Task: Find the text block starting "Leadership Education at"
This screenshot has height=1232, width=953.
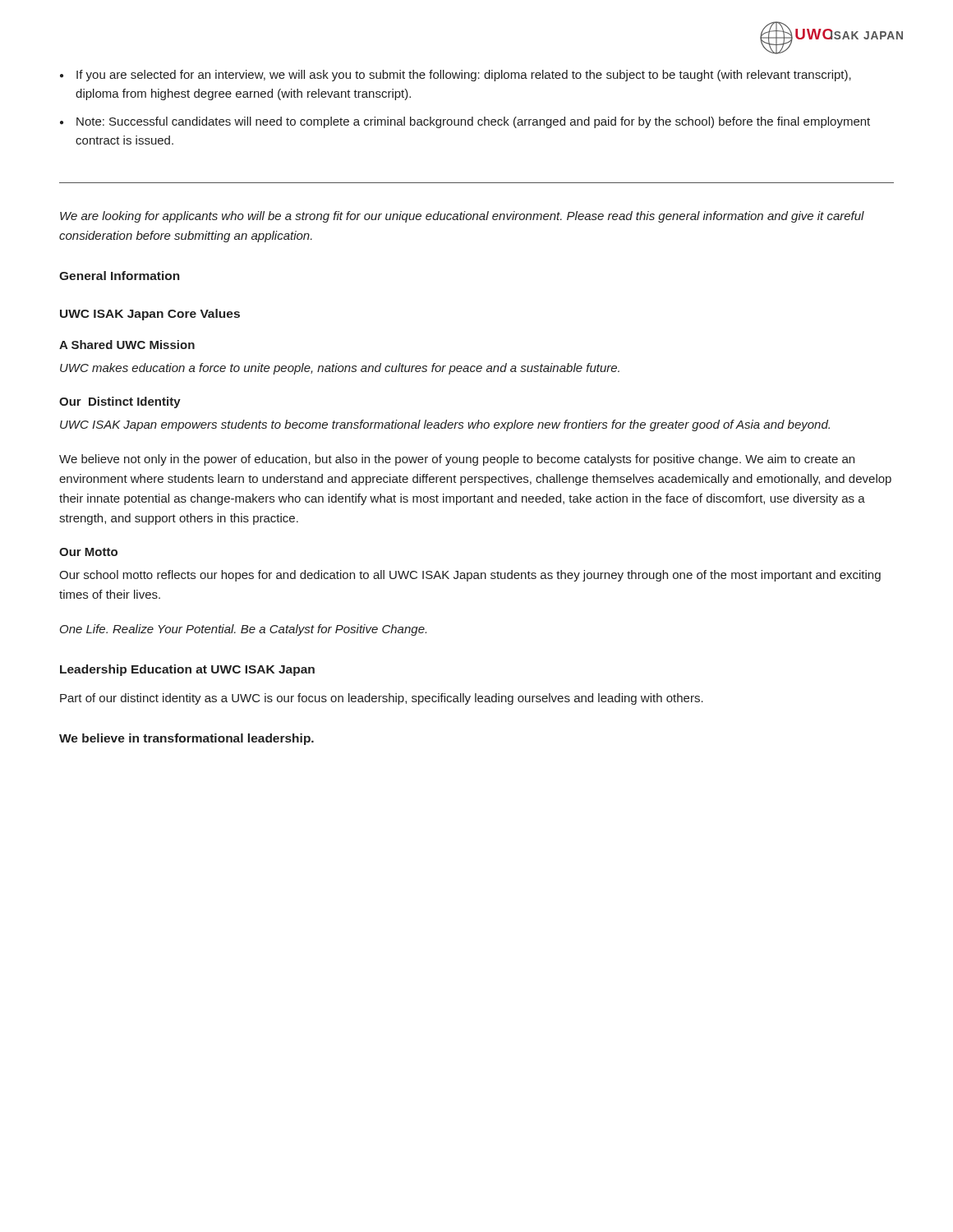Action: (x=187, y=669)
